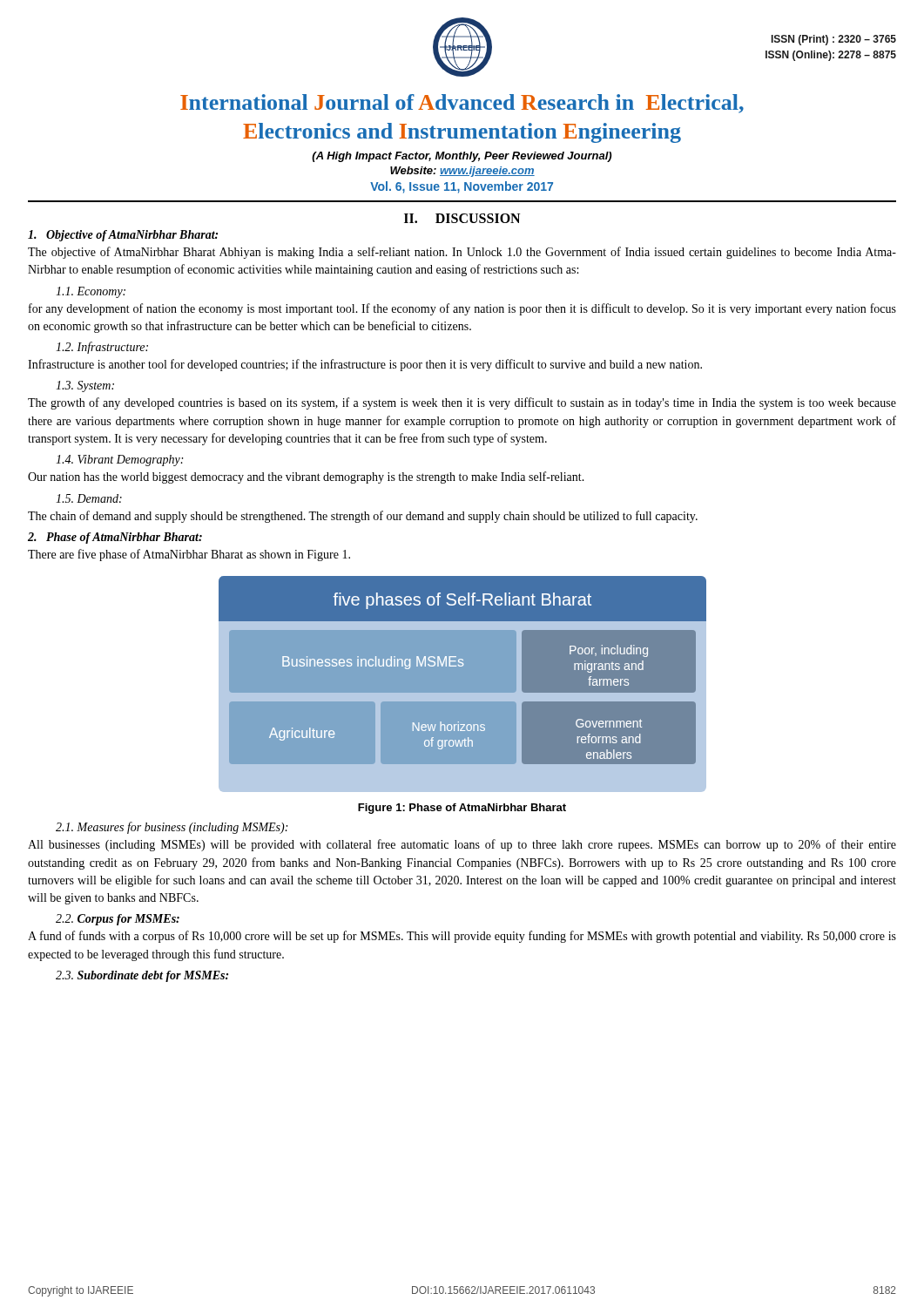Image resolution: width=924 pixels, height=1307 pixels.
Task: Click on the element starting "(A High Impact"
Action: point(462,156)
